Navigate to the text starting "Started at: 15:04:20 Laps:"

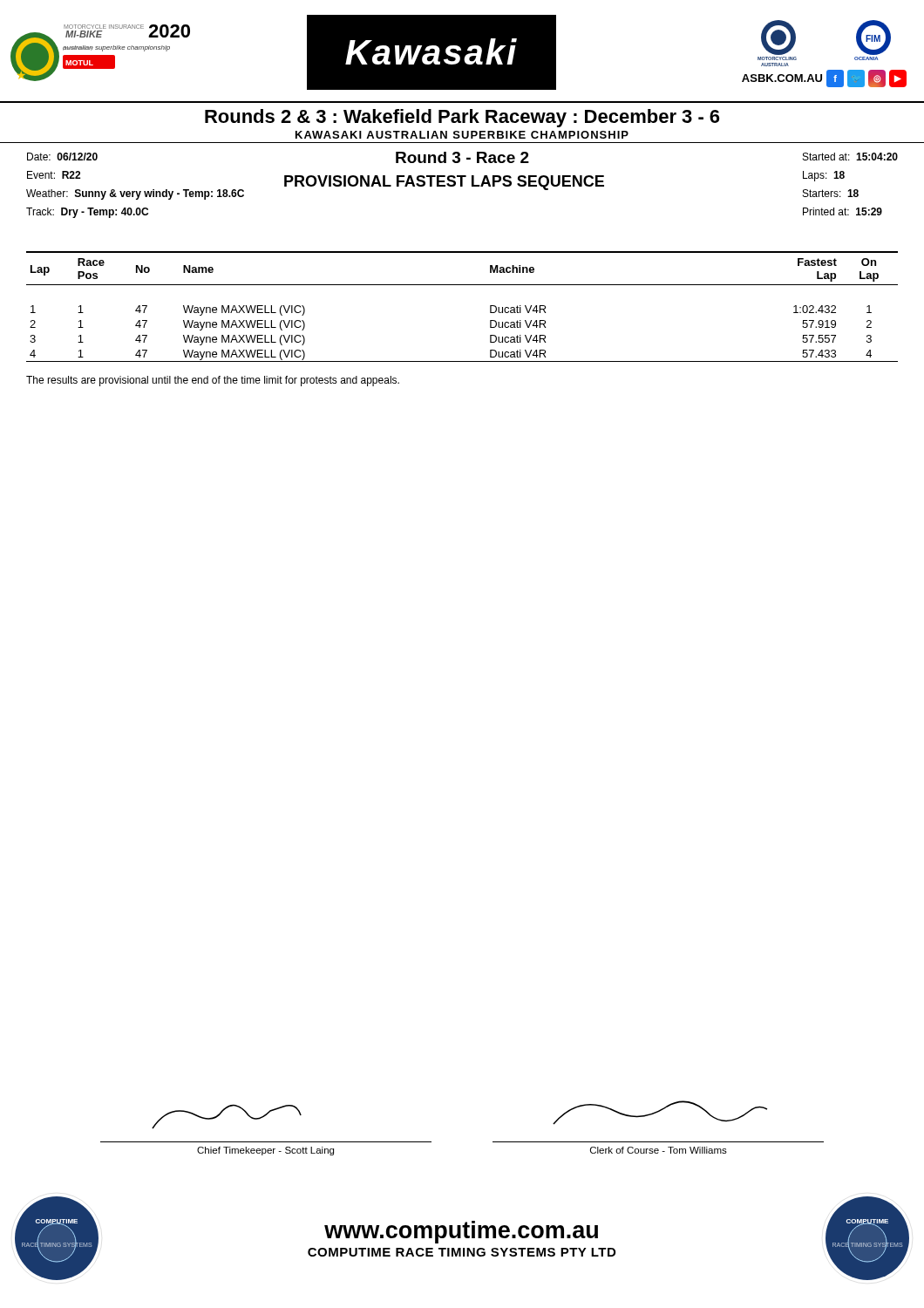(x=850, y=184)
